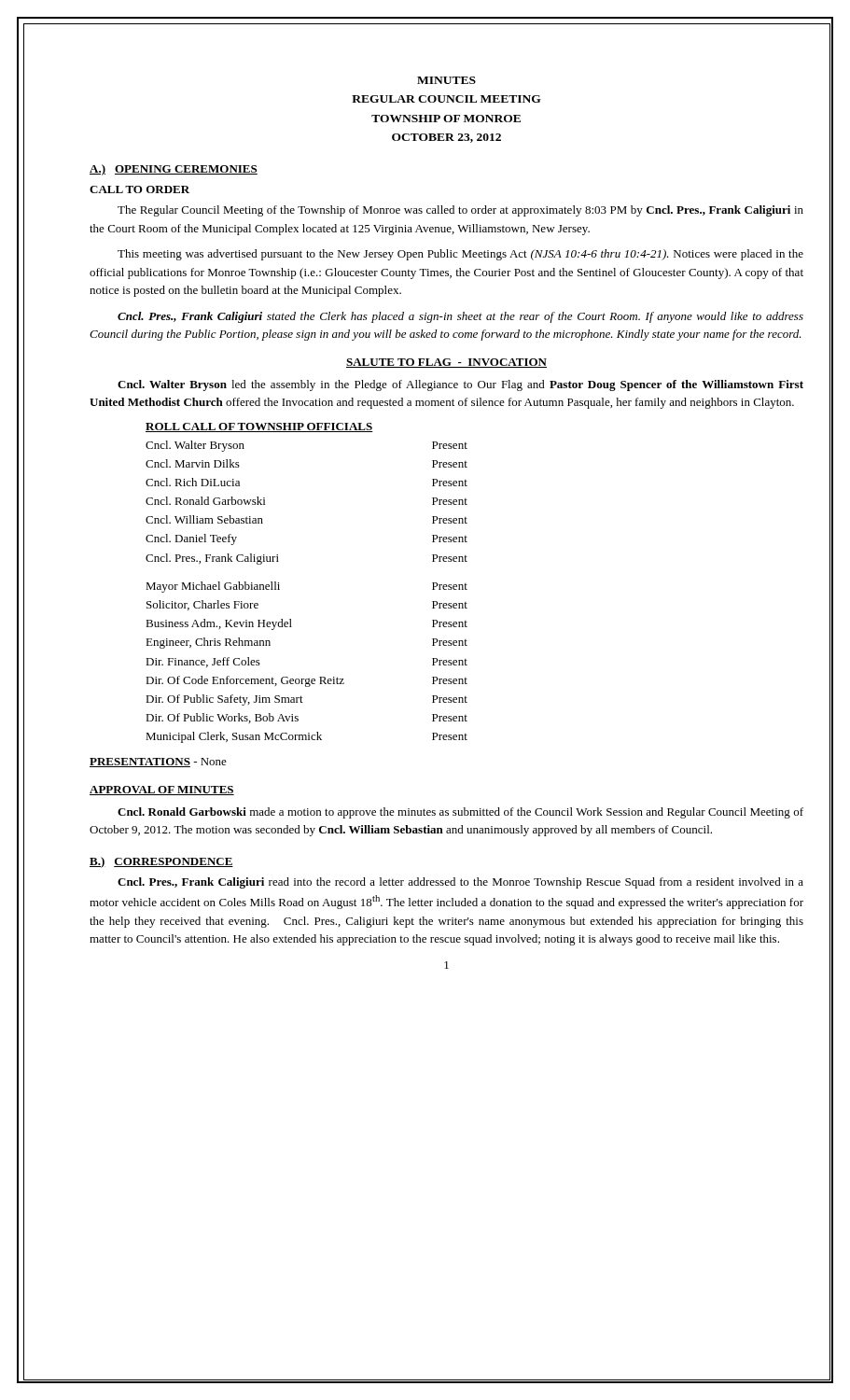Locate the block of text that opens with "Cncl. Ronald Garbowski made a motion to approve"
The height and width of the screenshot is (1400, 850).
[446, 820]
